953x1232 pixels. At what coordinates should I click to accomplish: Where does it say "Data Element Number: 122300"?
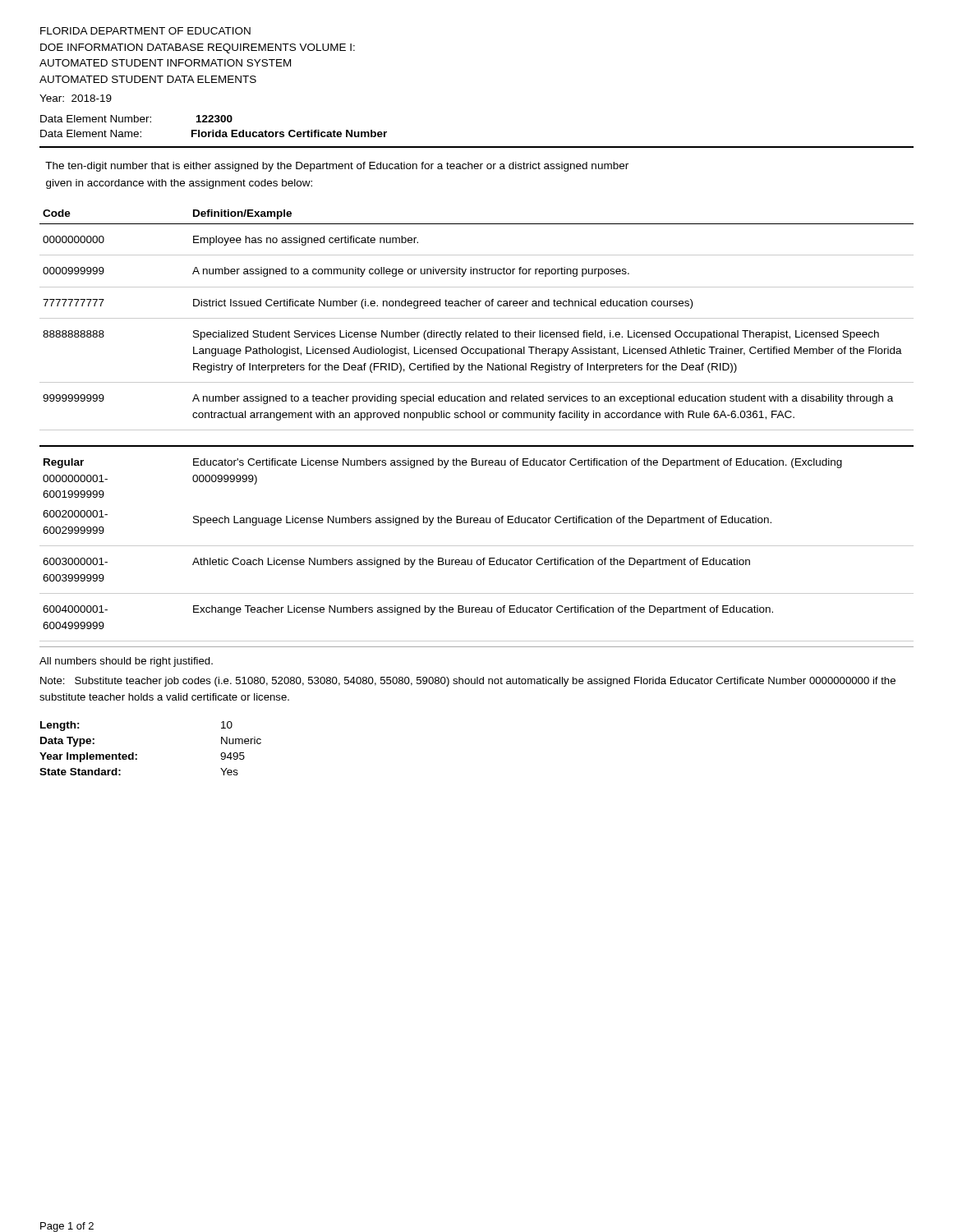pyautogui.click(x=136, y=119)
